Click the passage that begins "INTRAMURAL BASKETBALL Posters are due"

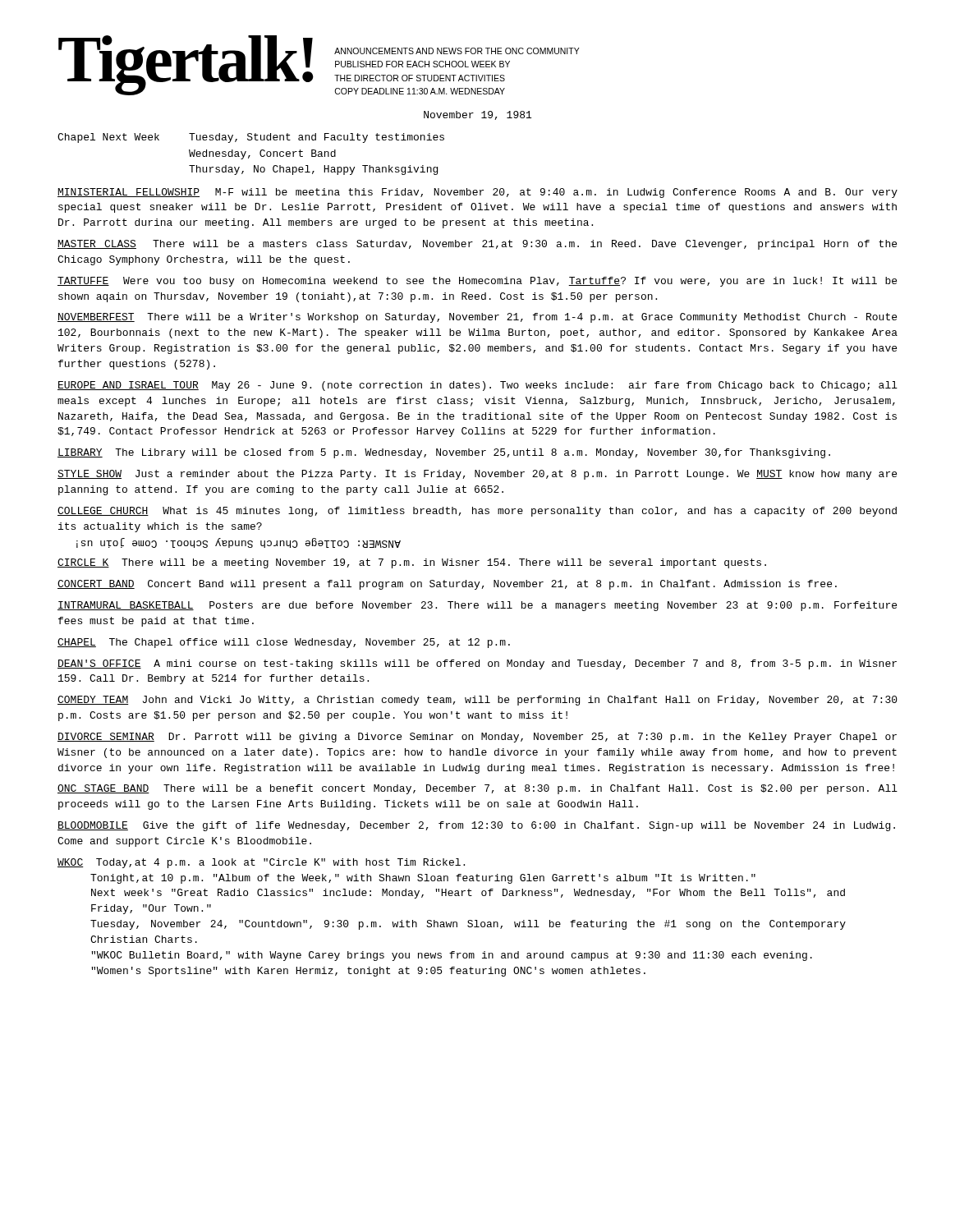coord(478,613)
